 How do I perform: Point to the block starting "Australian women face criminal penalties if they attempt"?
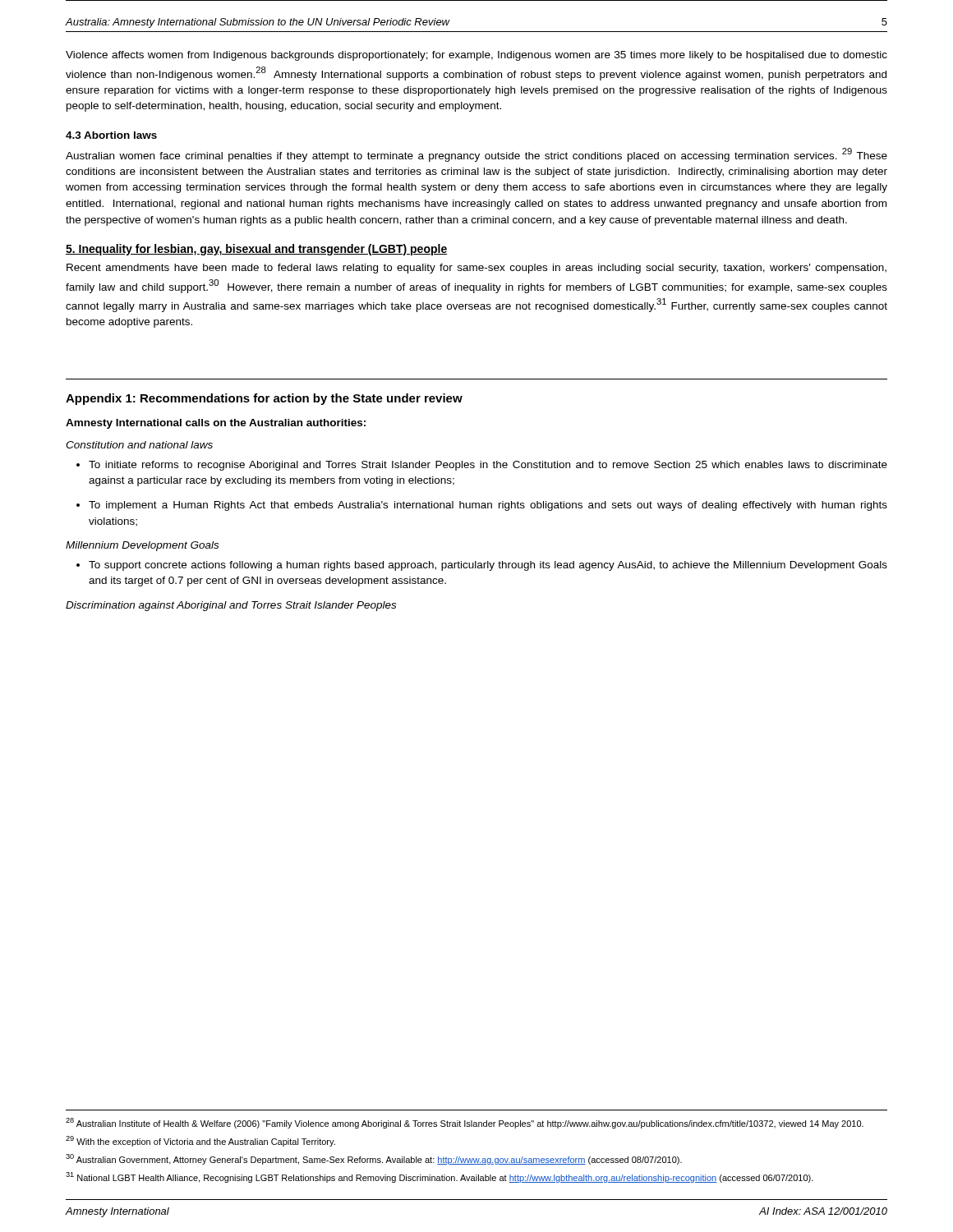tap(476, 186)
